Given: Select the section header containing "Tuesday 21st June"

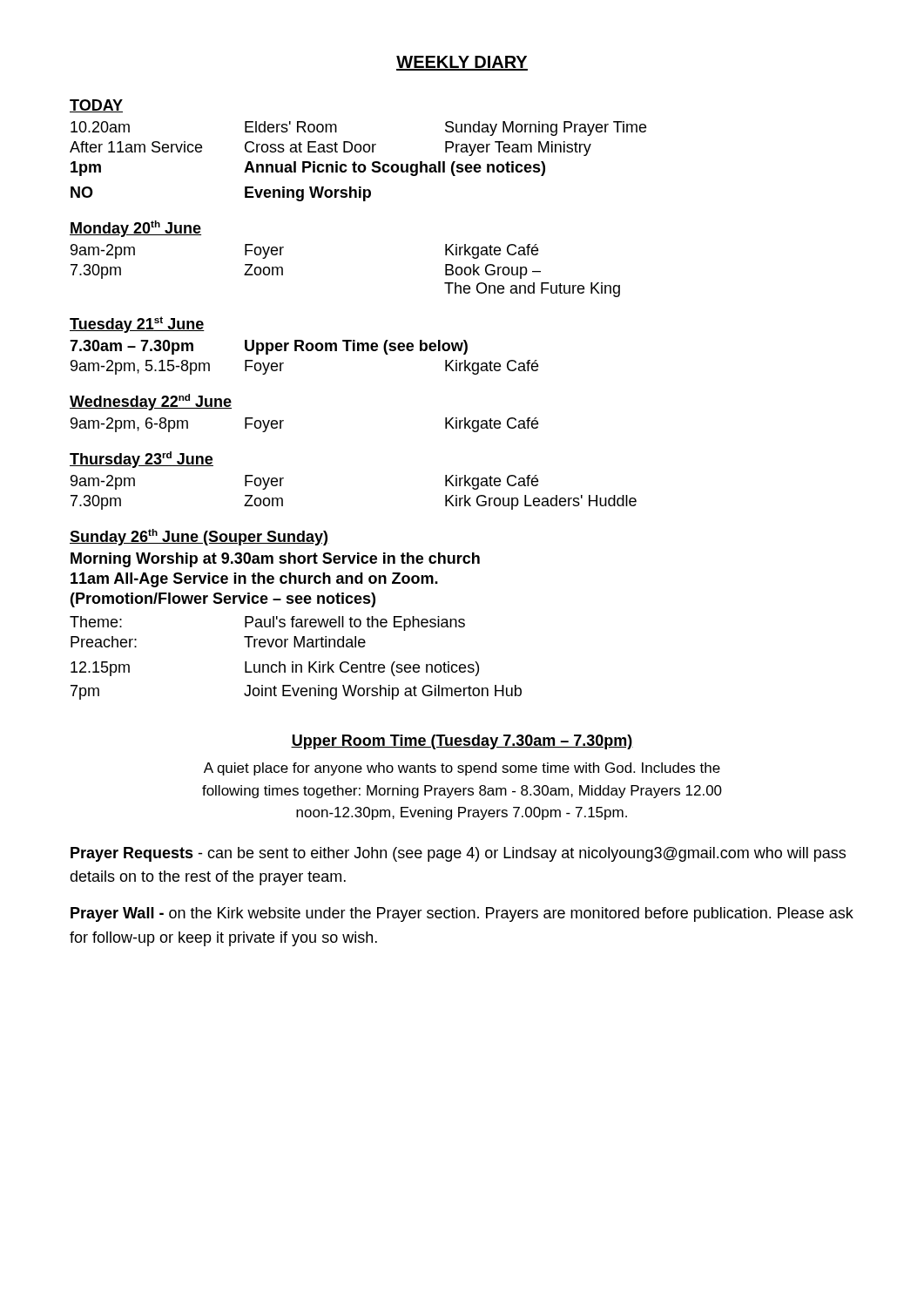Looking at the screenshot, I should pyautogui.click(x=137, y=323).
